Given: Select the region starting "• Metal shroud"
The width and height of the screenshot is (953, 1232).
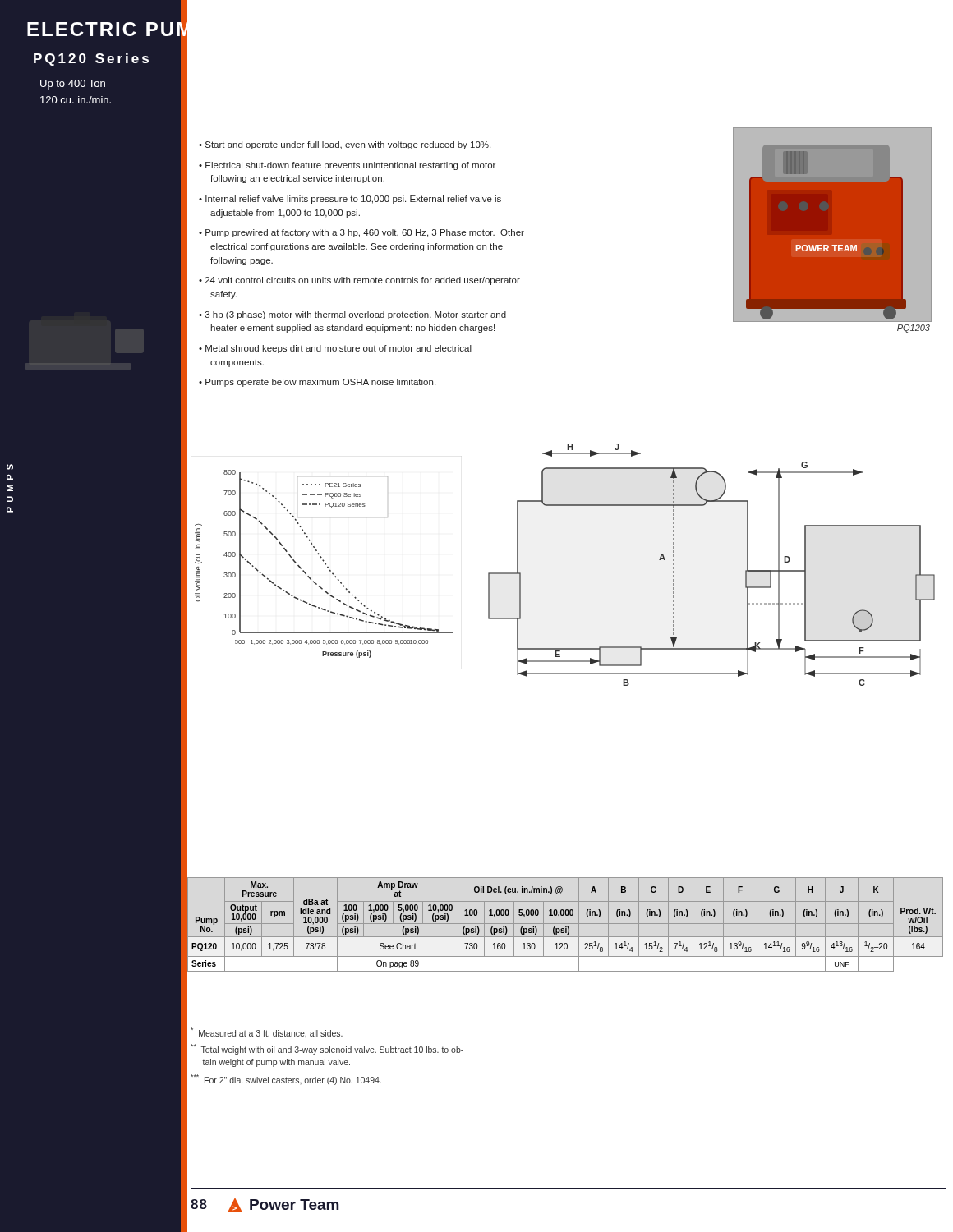Looking at the screenshot, I should coord(335,355).
